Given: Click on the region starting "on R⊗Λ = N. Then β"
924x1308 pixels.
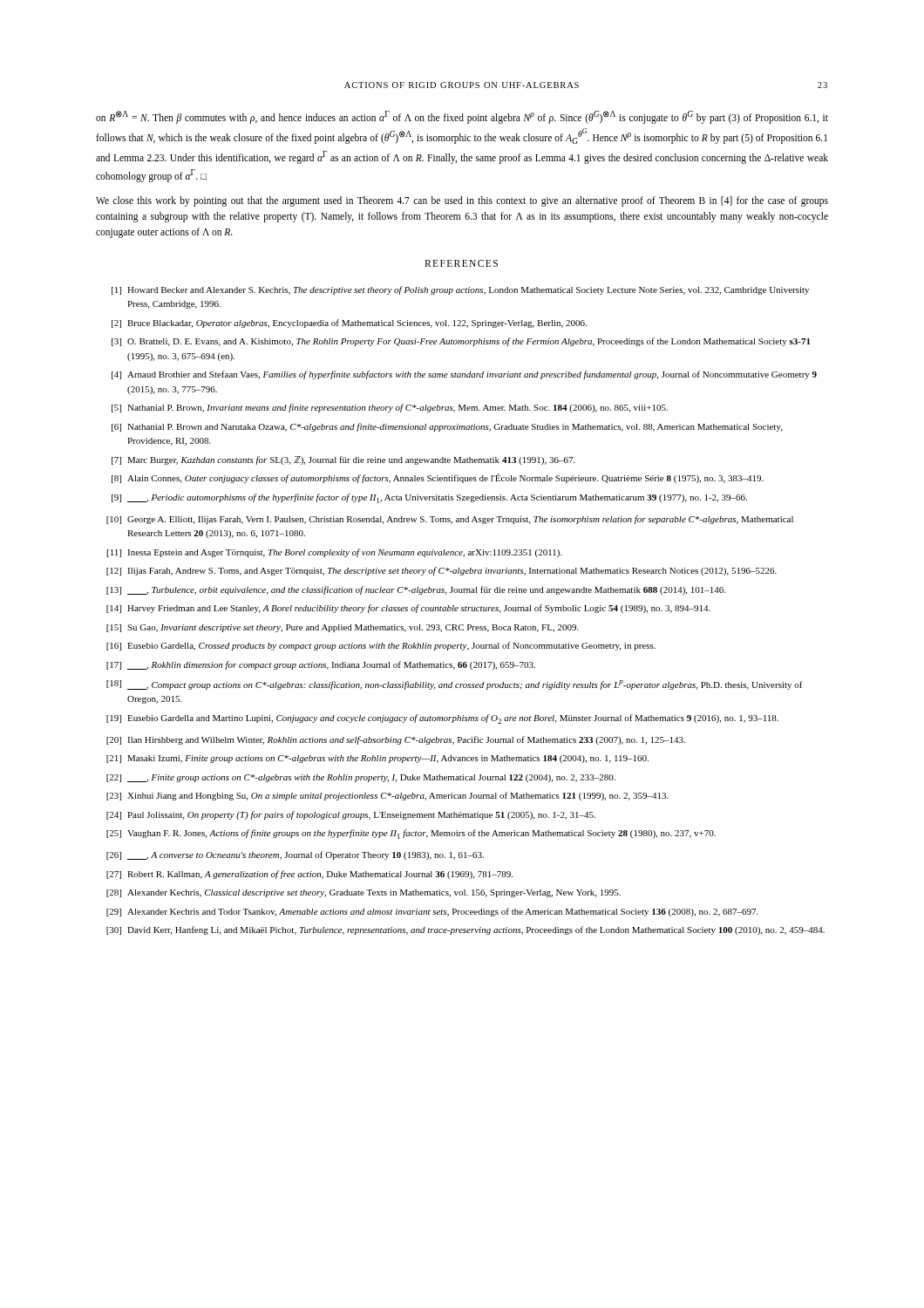Looking at the screenshot, I should click(x=462, y=145).
